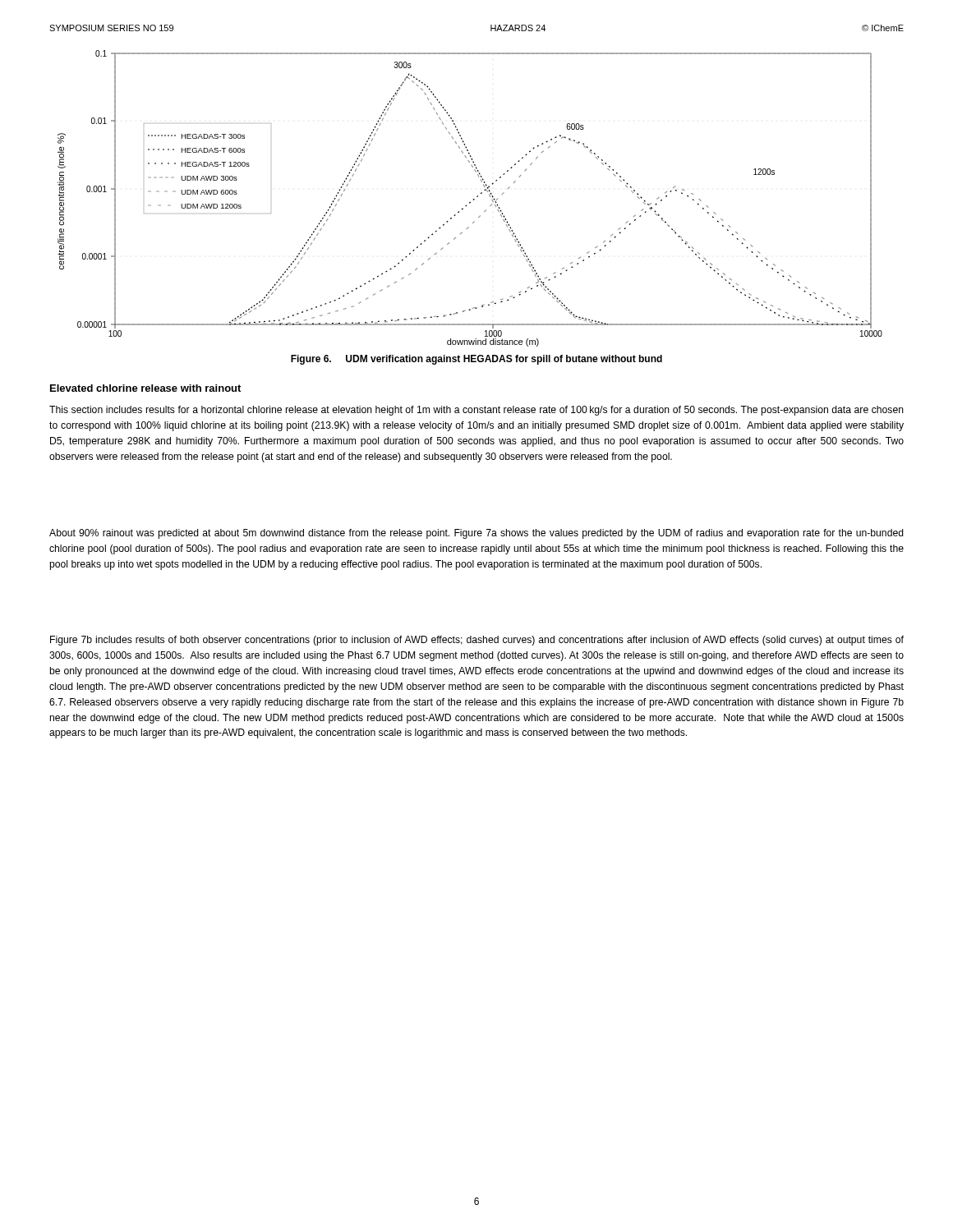Locate the caption that reads "Figure 6. UDM verification against HEGADAS"
The image size is (953, 1232).
[476, 359]
